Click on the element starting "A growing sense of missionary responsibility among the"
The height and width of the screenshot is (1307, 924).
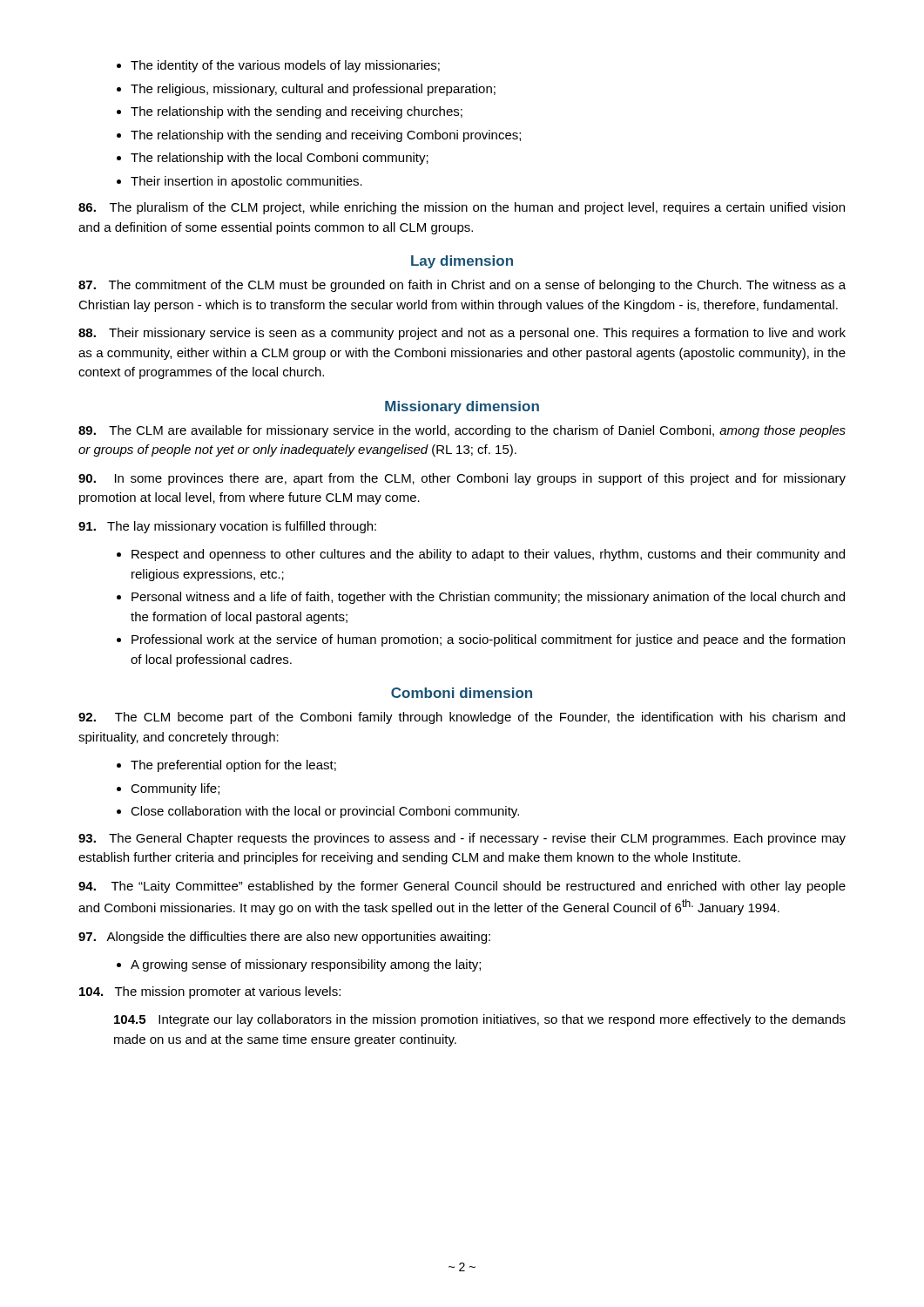coord(306,964)
